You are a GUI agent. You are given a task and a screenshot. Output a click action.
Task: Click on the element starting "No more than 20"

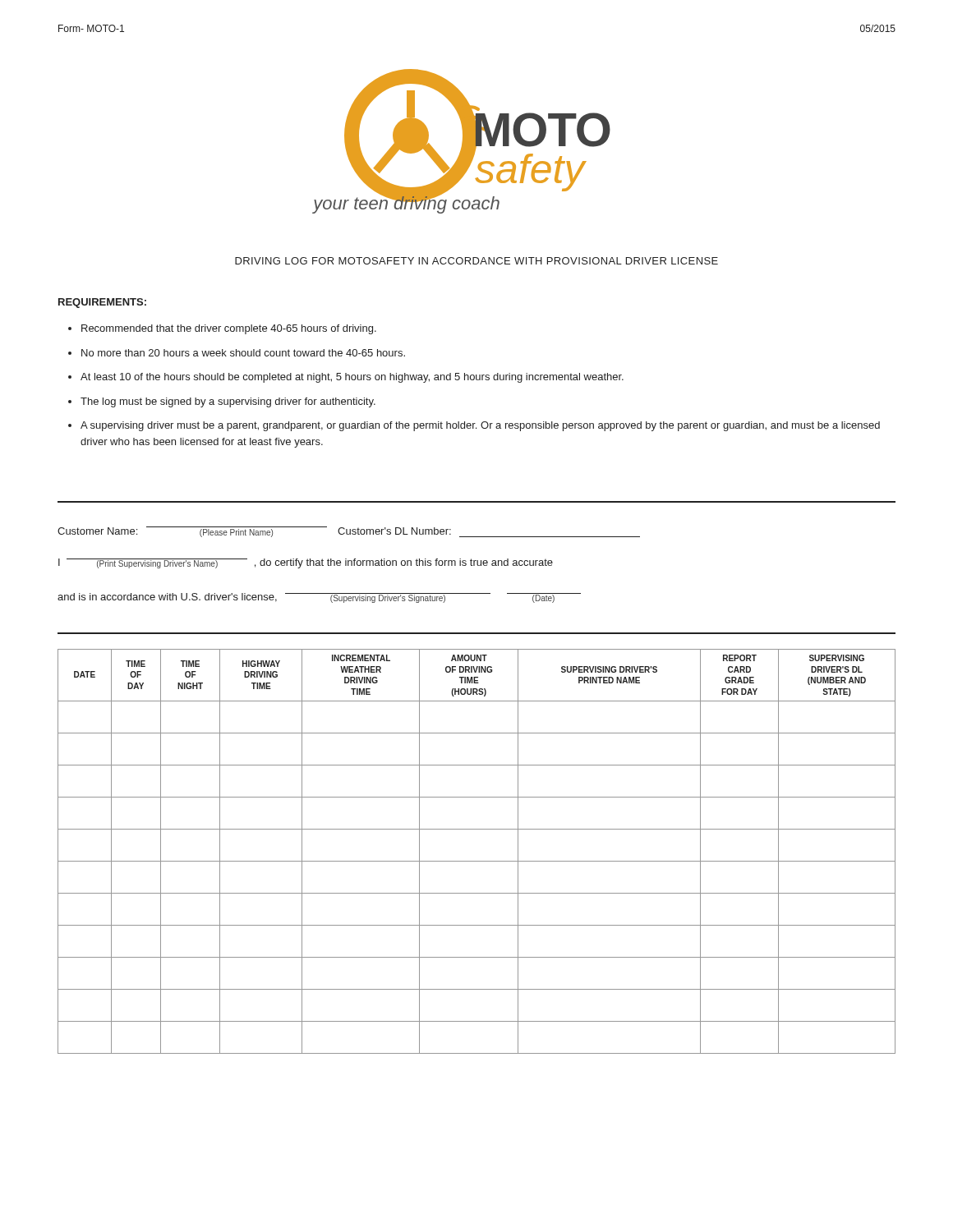[x=243, y=352]
